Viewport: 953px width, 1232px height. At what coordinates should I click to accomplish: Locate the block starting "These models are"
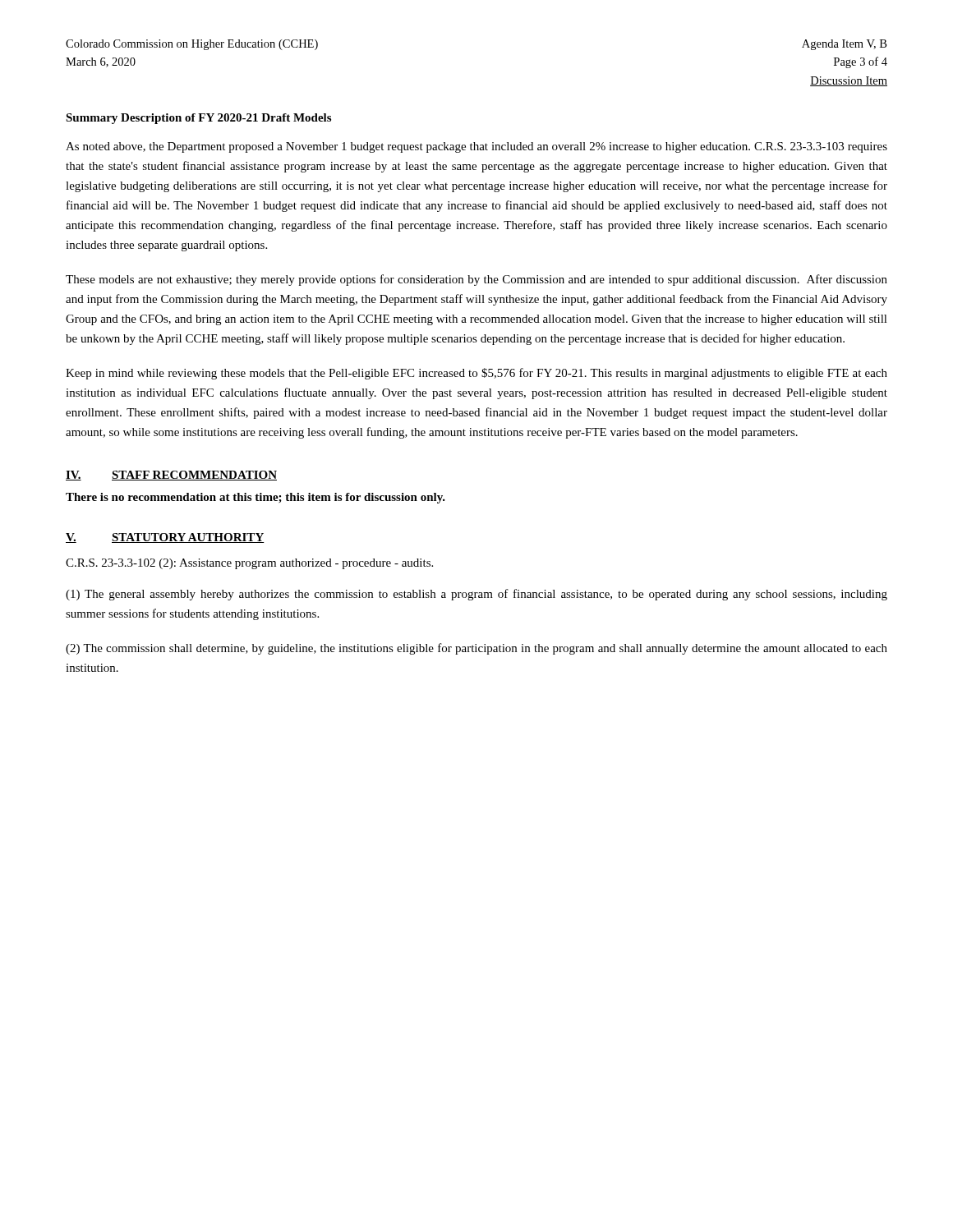[x=476, y=309]
